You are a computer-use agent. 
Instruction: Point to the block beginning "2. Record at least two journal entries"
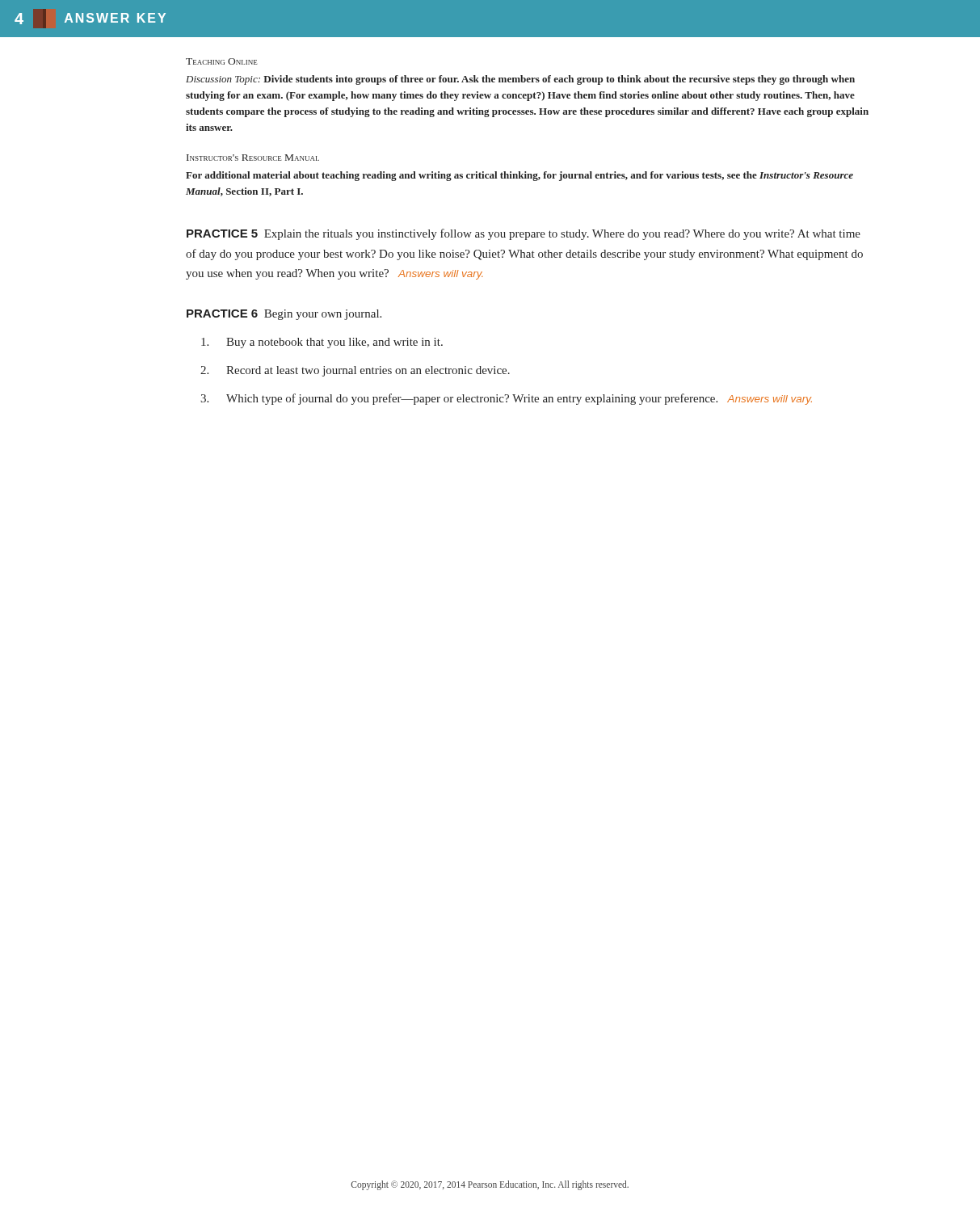[355, 370]
